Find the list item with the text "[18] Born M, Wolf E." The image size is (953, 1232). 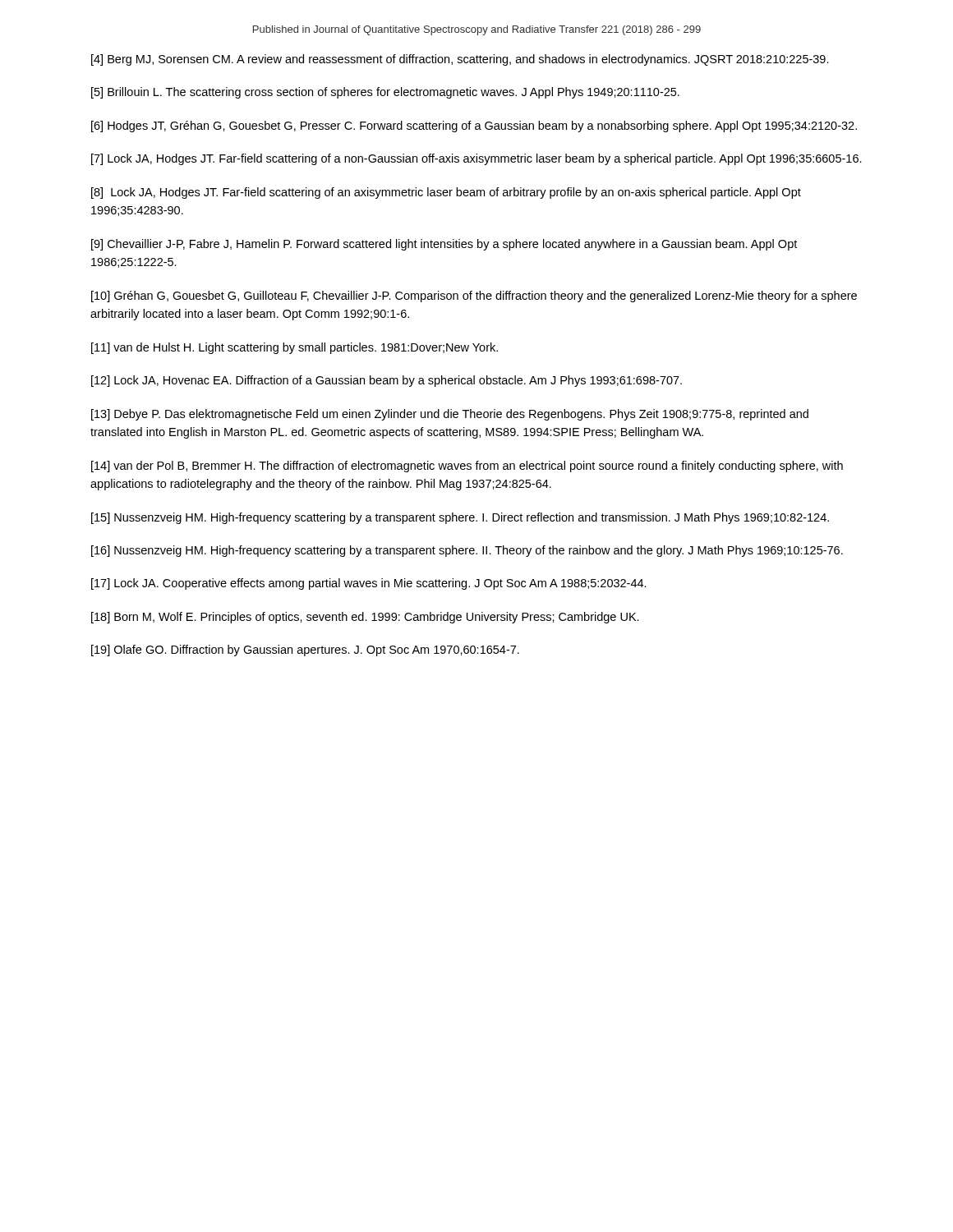pos(365,617)
